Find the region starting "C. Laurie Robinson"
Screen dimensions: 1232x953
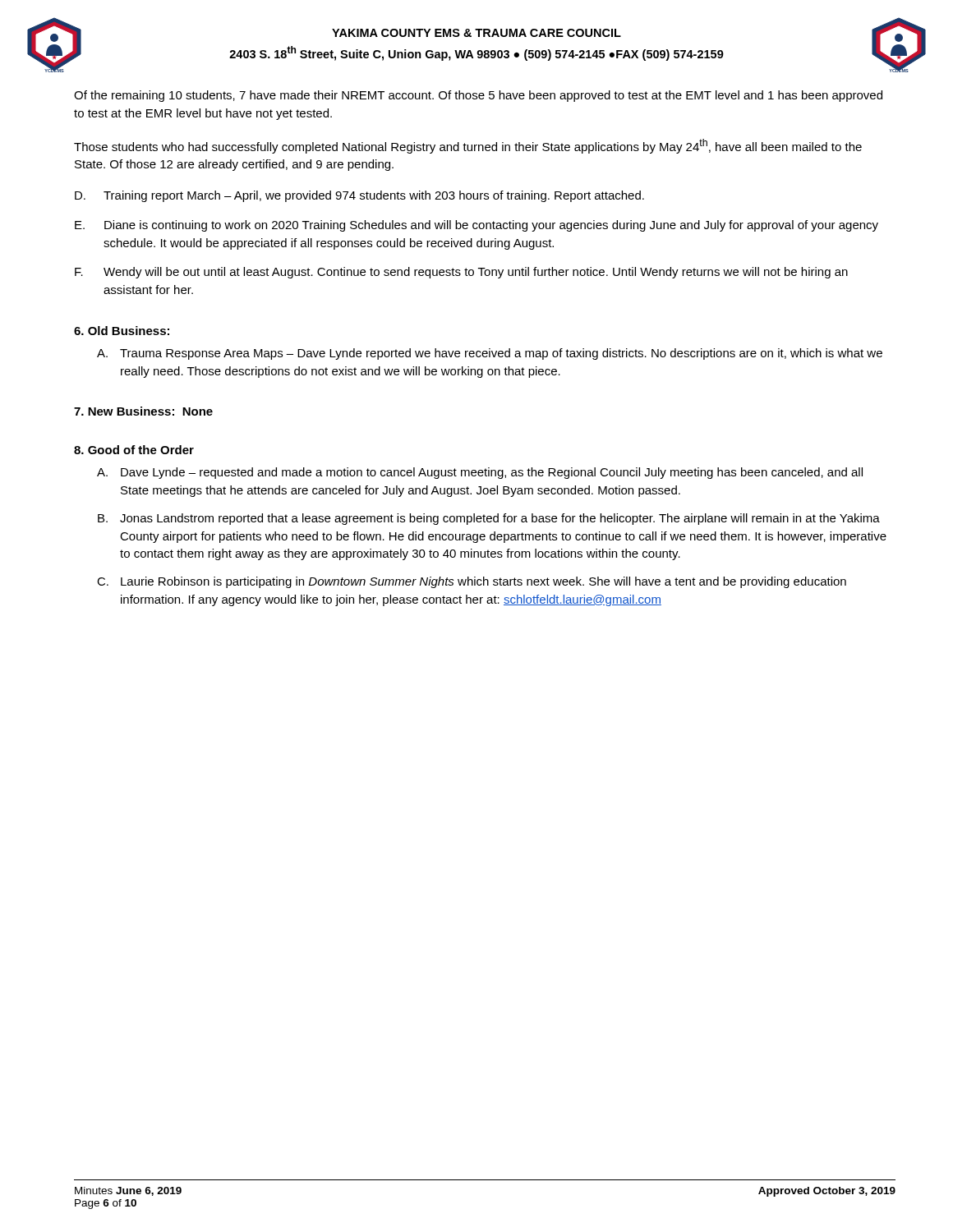pyautogui.click(x=496, y=590)
